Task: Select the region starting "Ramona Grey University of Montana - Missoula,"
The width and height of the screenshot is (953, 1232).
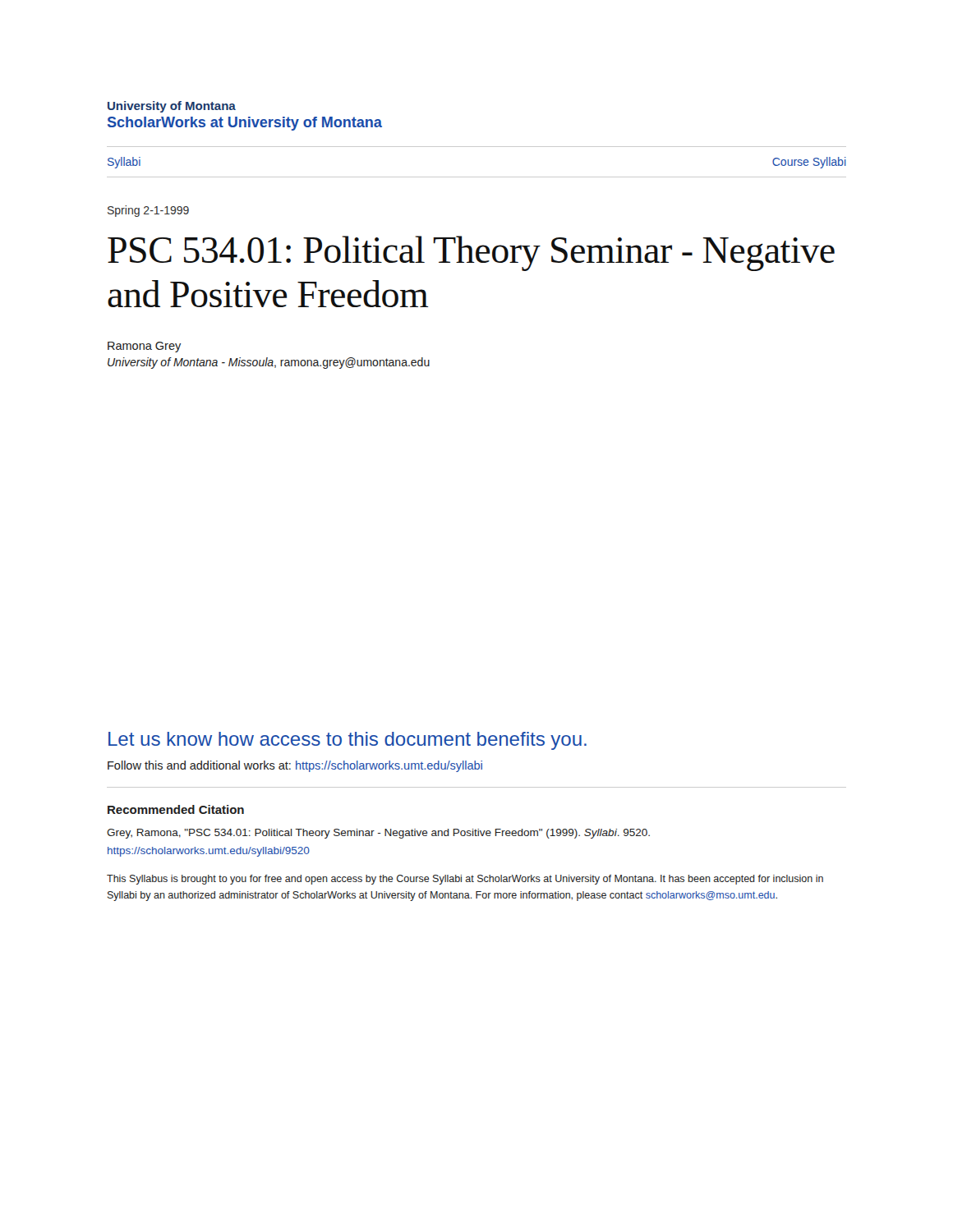Action: pos(144,347)
